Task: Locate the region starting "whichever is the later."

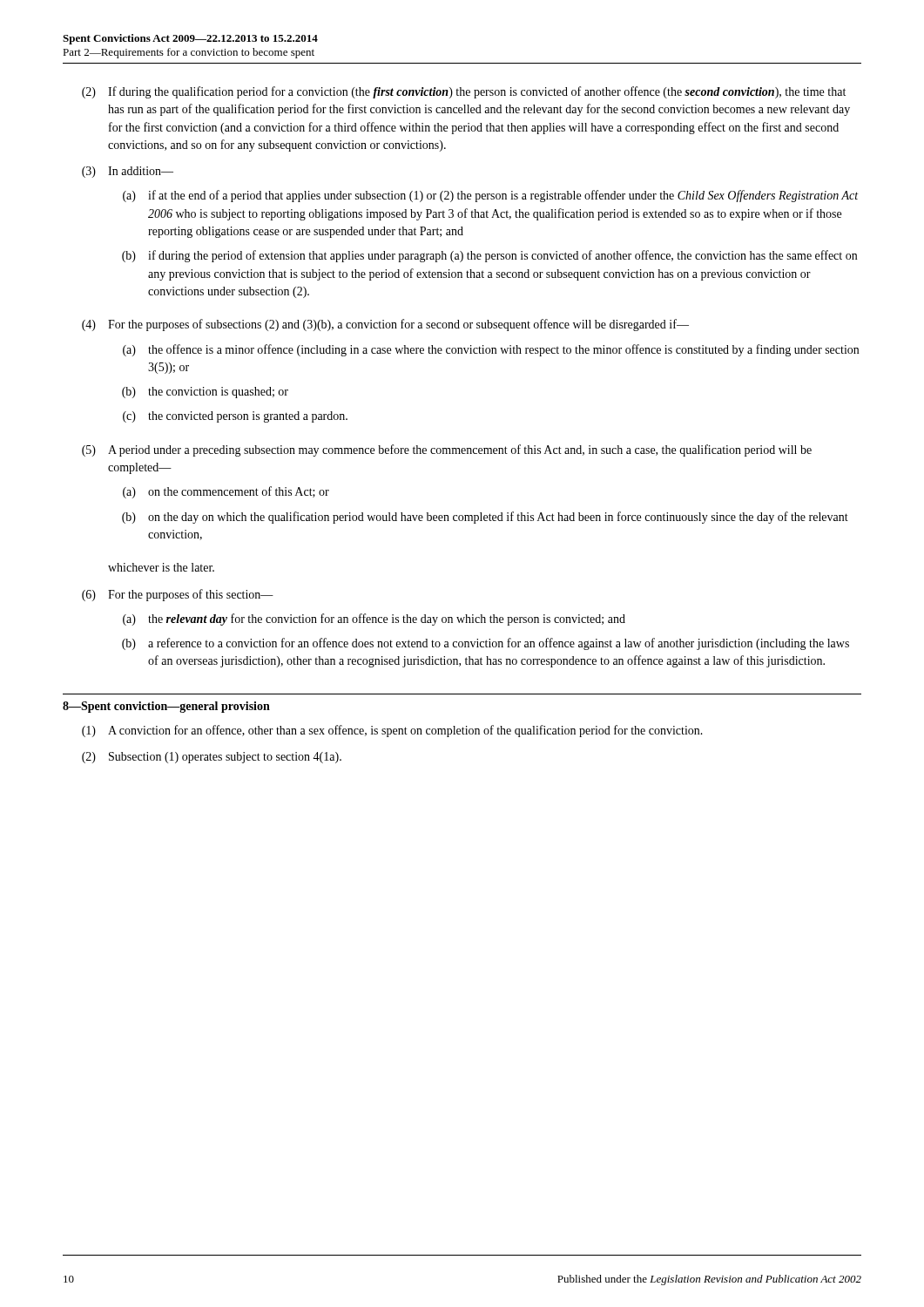Action: pos(162,568)
